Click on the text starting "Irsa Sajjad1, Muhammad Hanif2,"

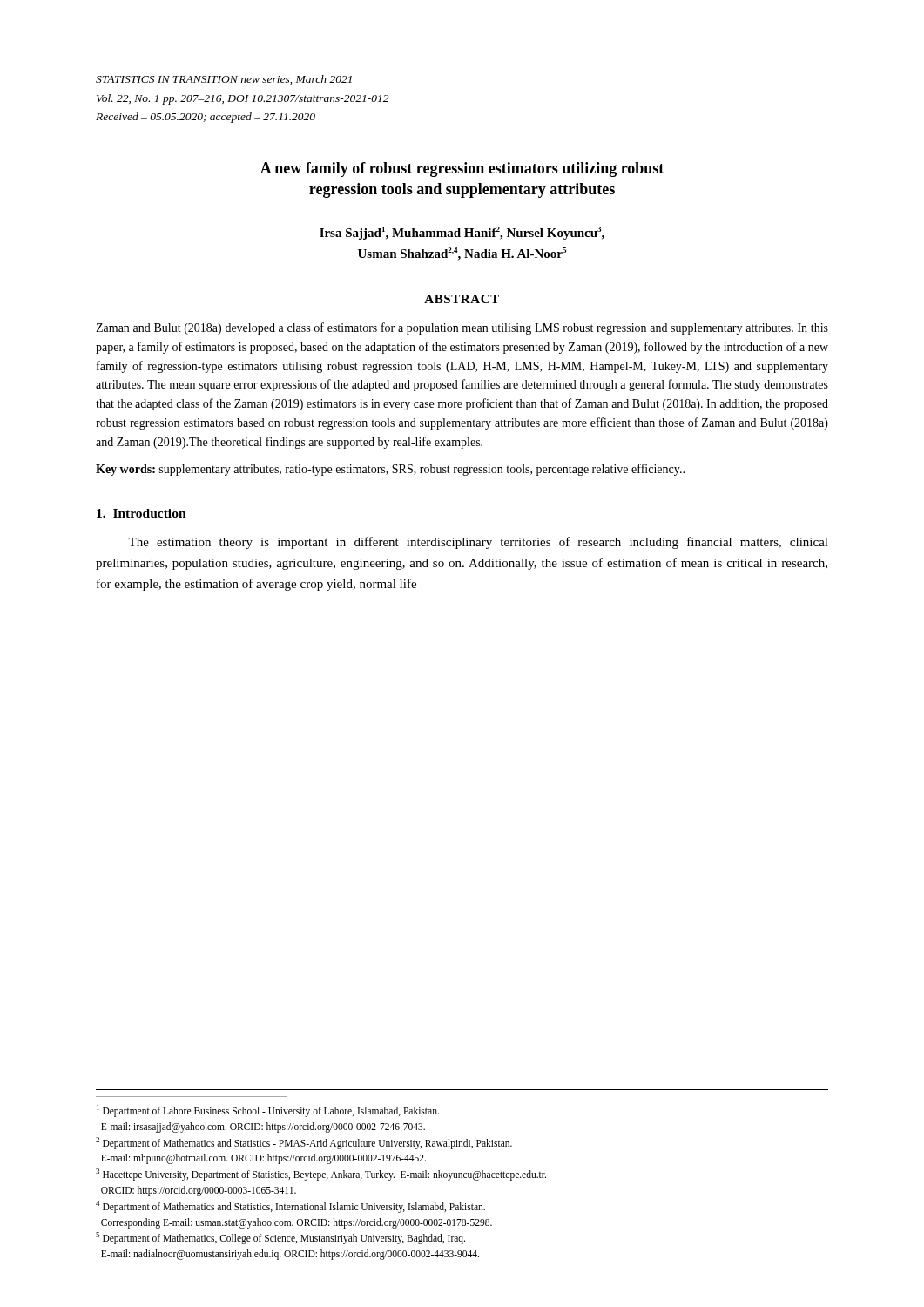(x=462, y=243)
